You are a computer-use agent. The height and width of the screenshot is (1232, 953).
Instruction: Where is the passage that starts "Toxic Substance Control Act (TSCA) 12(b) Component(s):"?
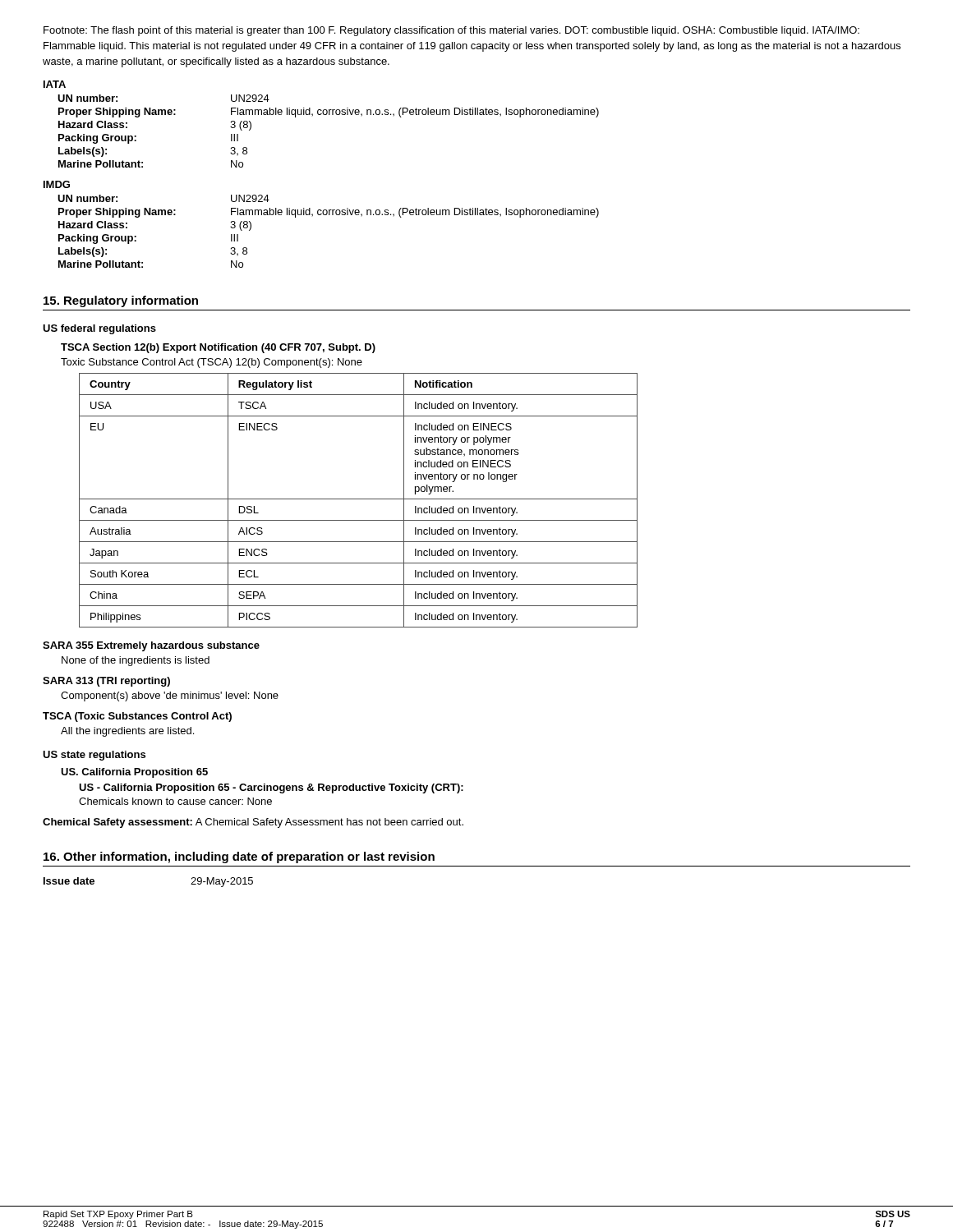[212, 361]
